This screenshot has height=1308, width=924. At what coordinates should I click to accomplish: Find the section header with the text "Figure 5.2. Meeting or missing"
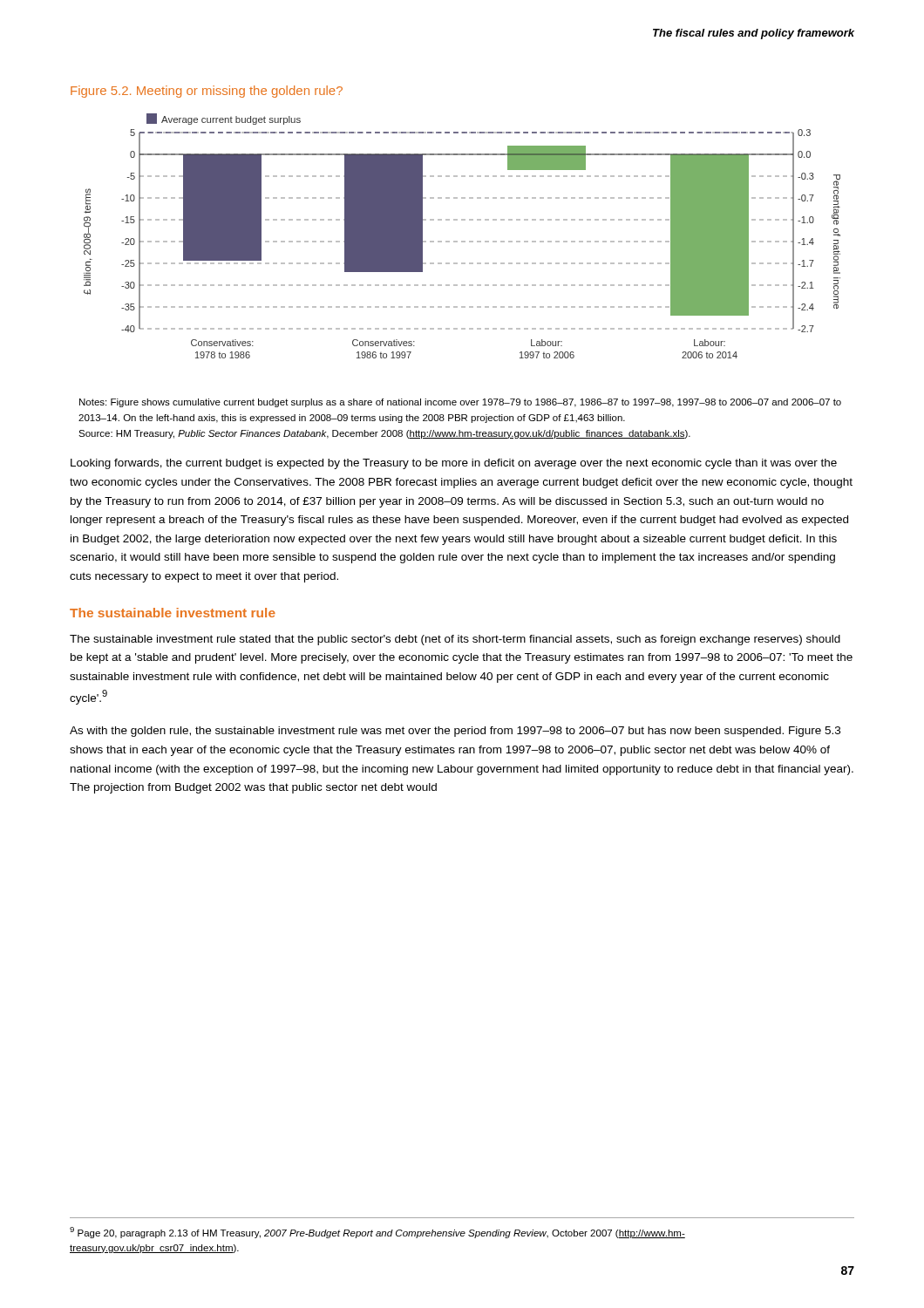point(206,90)
